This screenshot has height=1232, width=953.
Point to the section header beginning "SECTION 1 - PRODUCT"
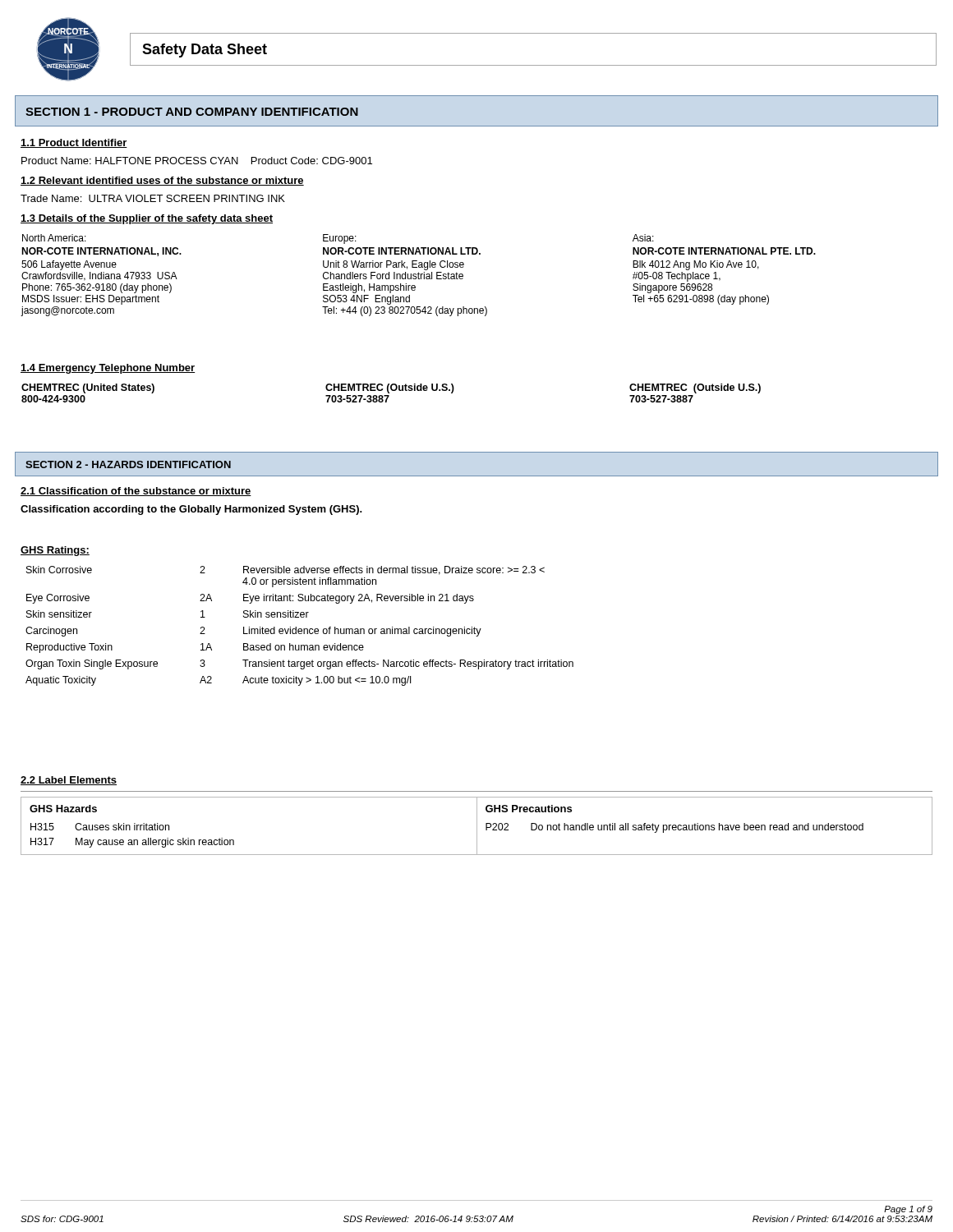coord(192,111)
